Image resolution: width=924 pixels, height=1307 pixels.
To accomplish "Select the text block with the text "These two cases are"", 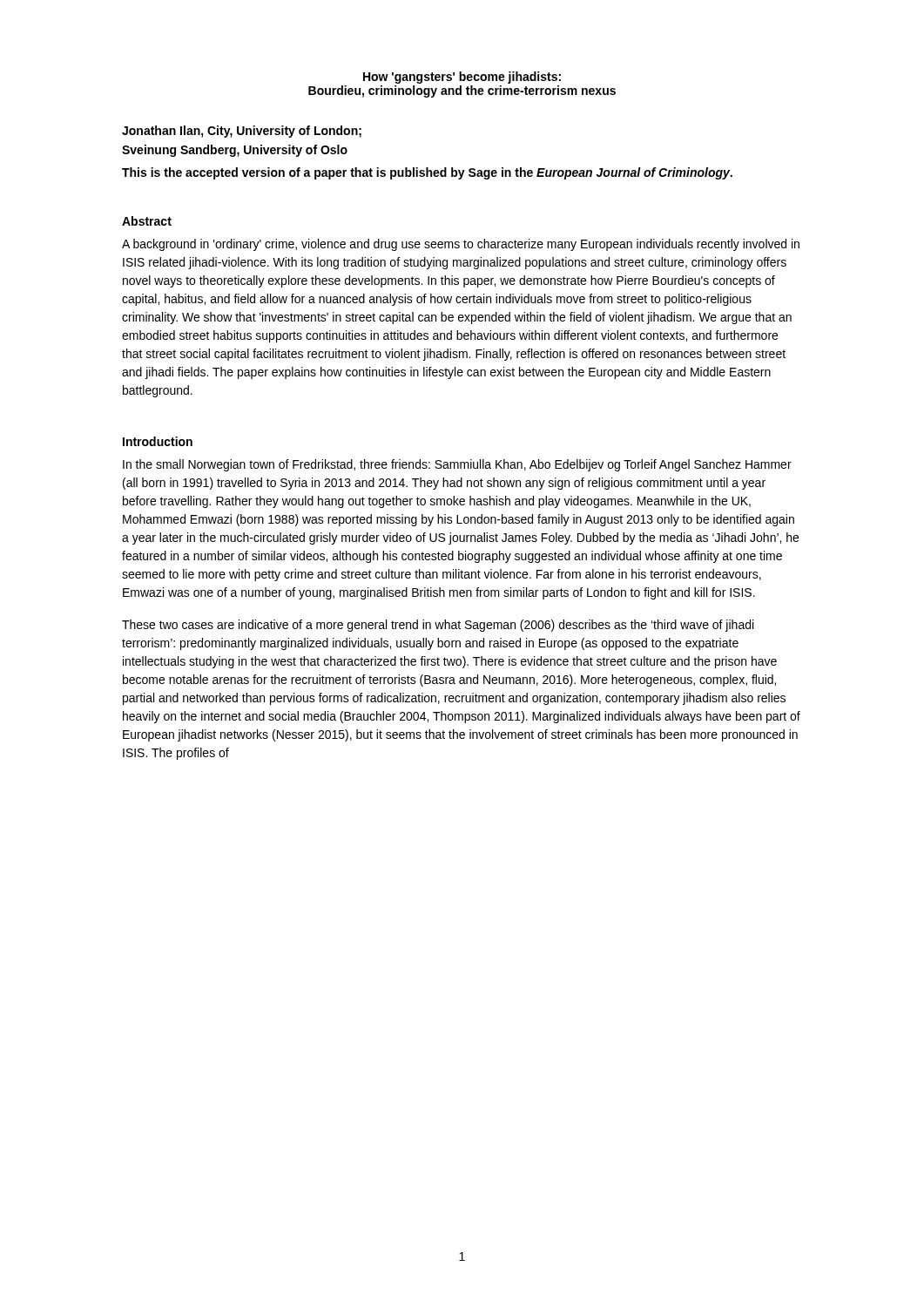I will [x=461, y=689].
